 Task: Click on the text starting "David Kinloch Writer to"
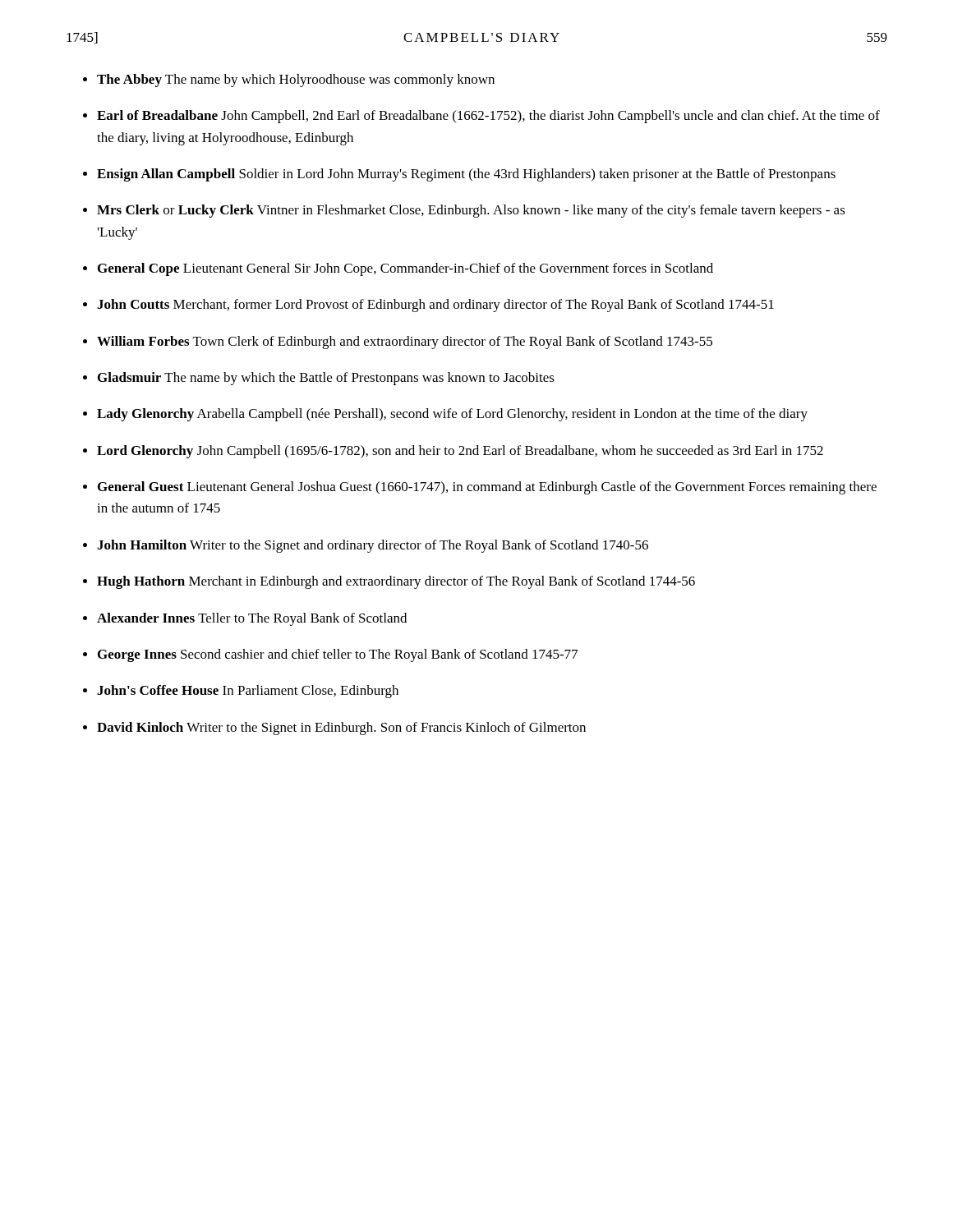pos(342,727)
